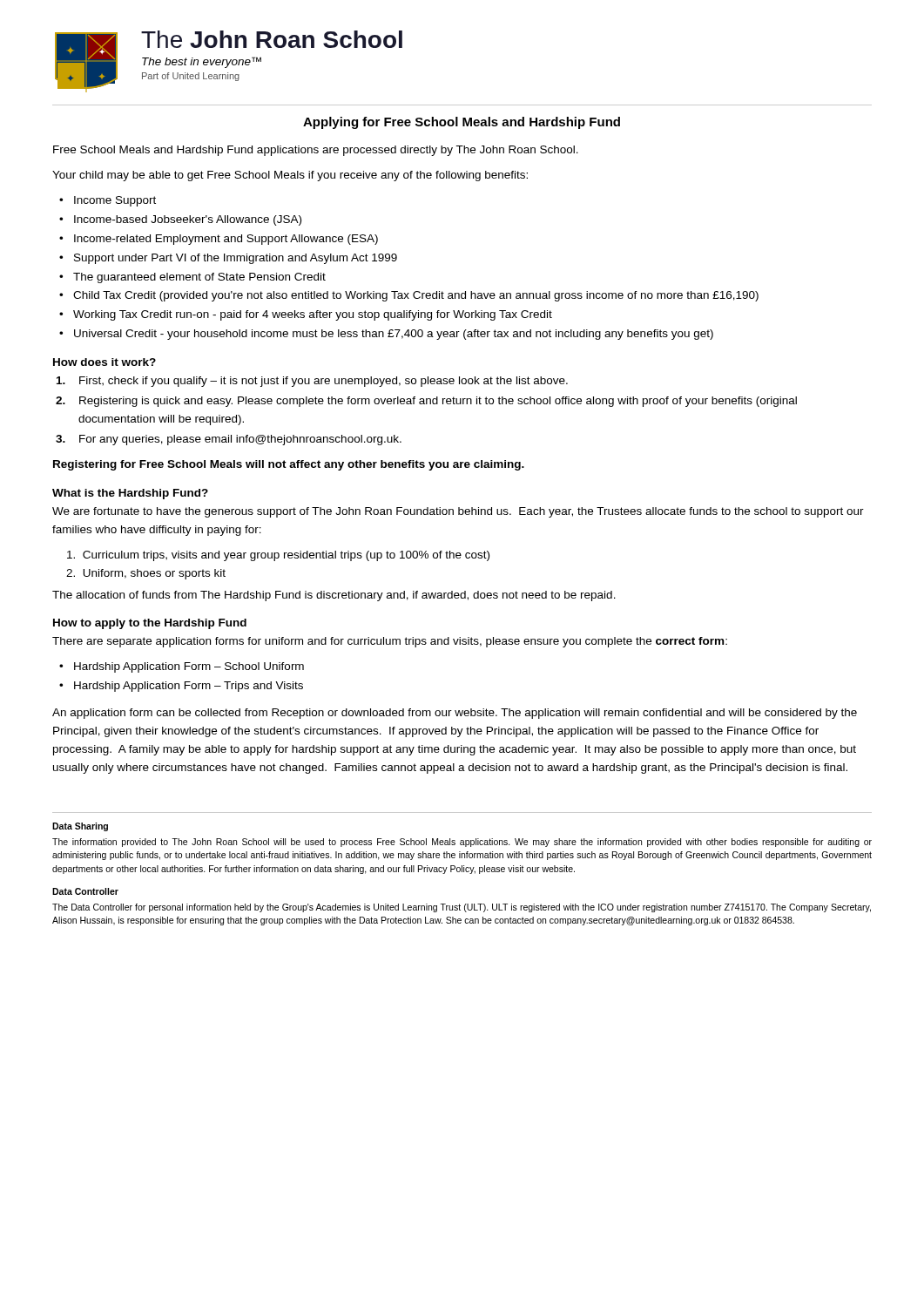Navigate to the text block starting "Hardship Application Form – School Uniform"
Viewport: 924px width, 1307px height.
pyautogui.click(x=189, y=666)
